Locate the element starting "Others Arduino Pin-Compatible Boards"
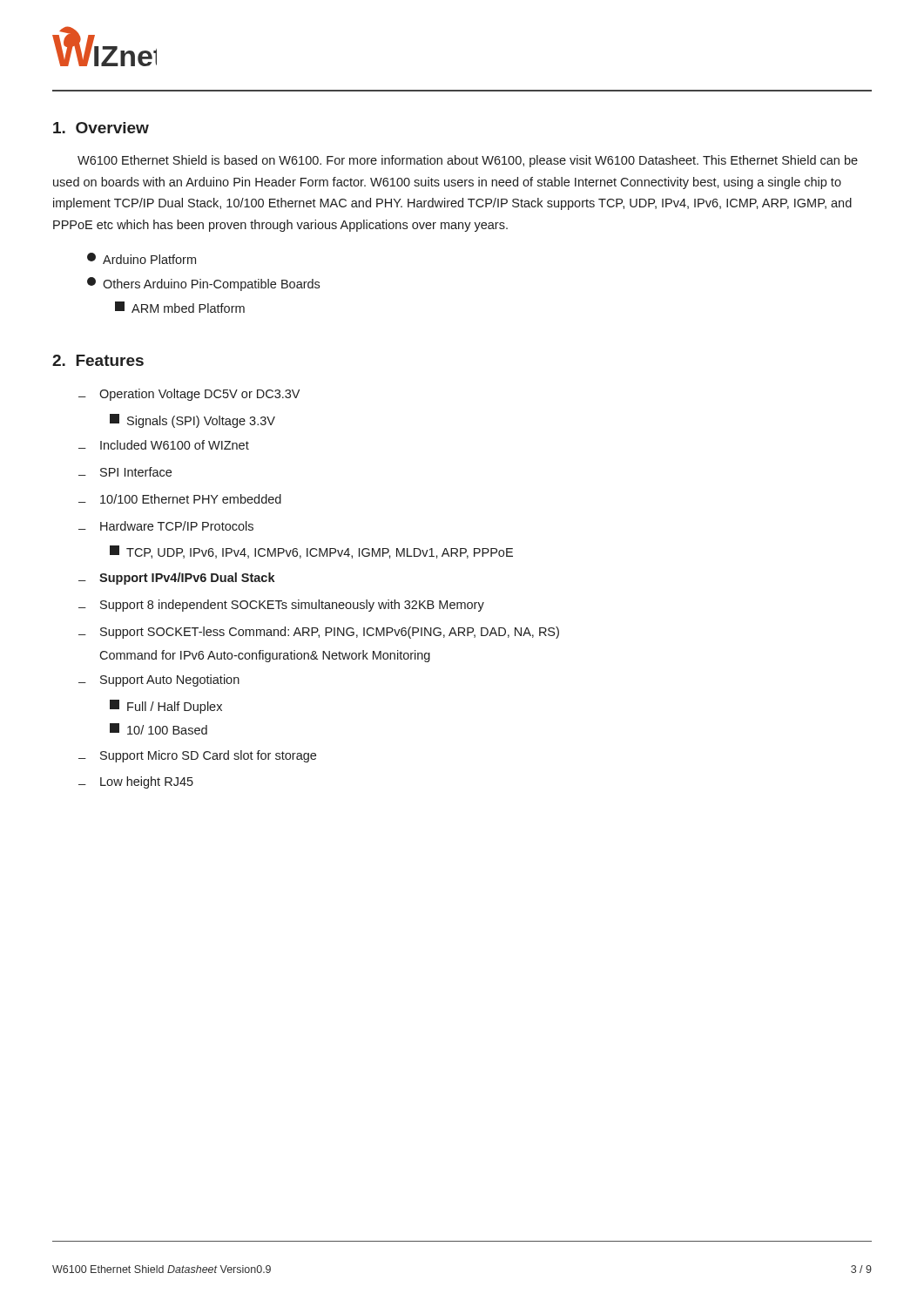Viewport: 924px width, 1307px height. pyautogui.click(x=204, y=284)
